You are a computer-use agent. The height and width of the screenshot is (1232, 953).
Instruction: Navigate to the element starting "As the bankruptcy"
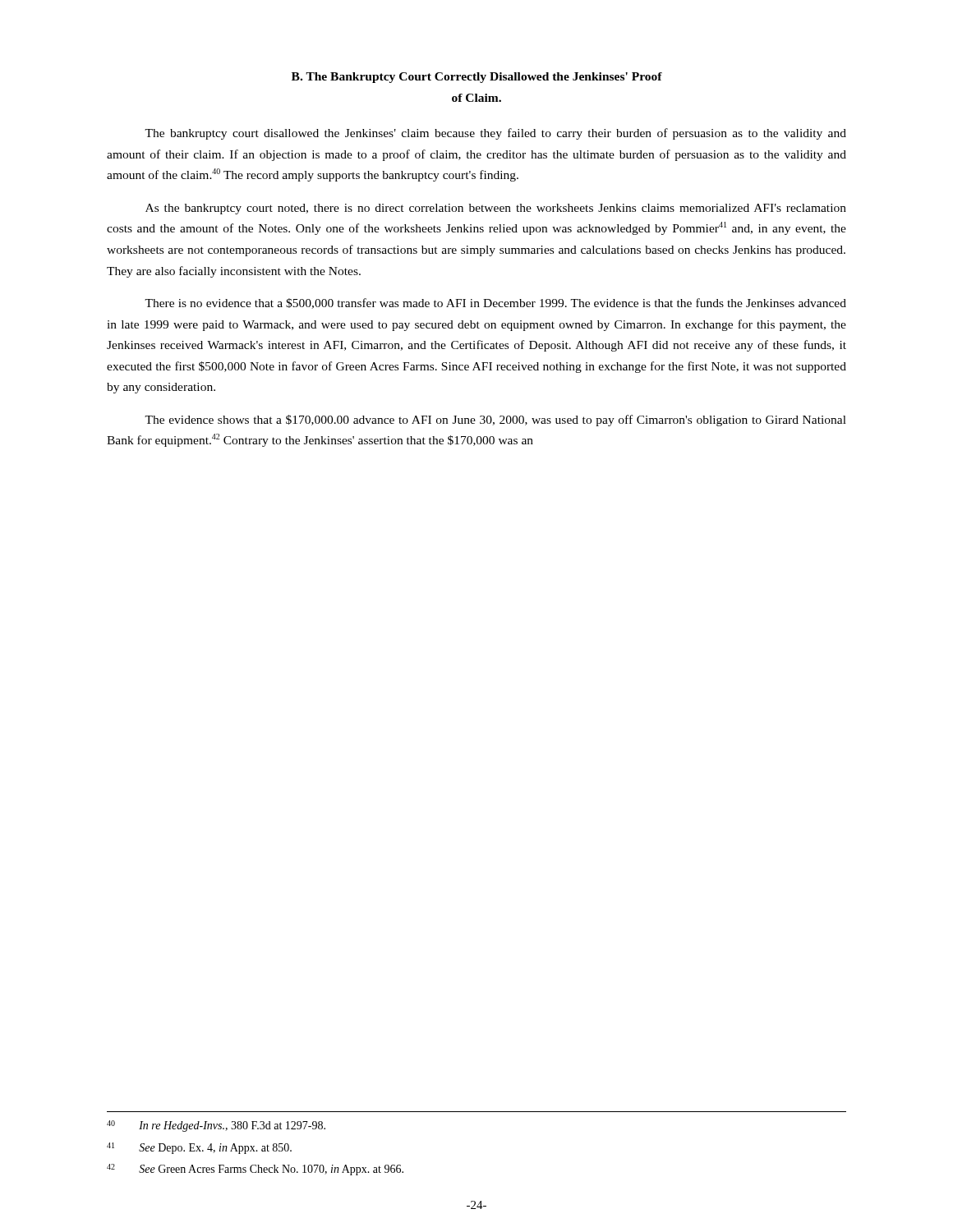(476, 239)
